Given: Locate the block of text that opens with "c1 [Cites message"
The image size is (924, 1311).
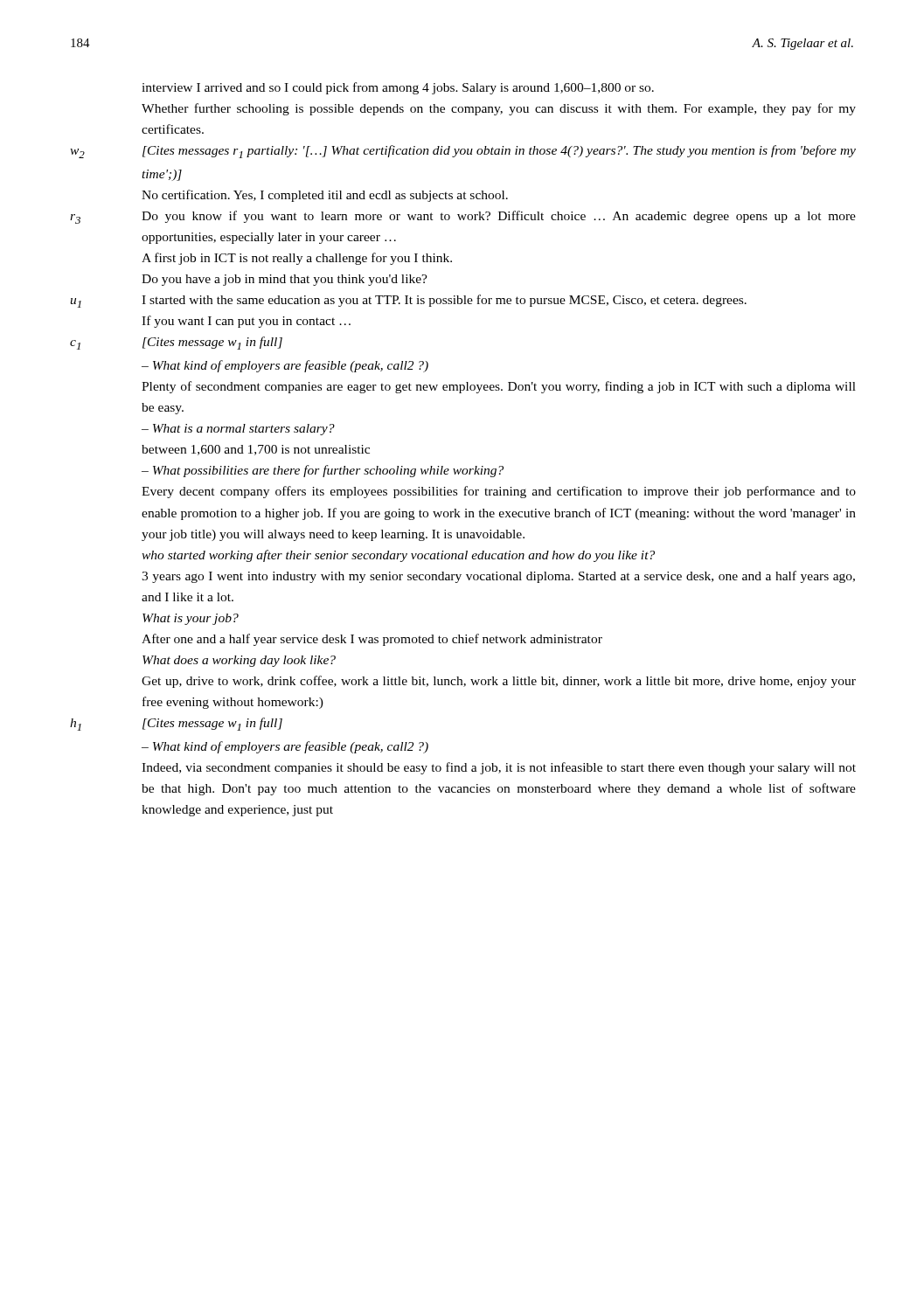Looking at the screenshot, I should click(x=463, y=522).
